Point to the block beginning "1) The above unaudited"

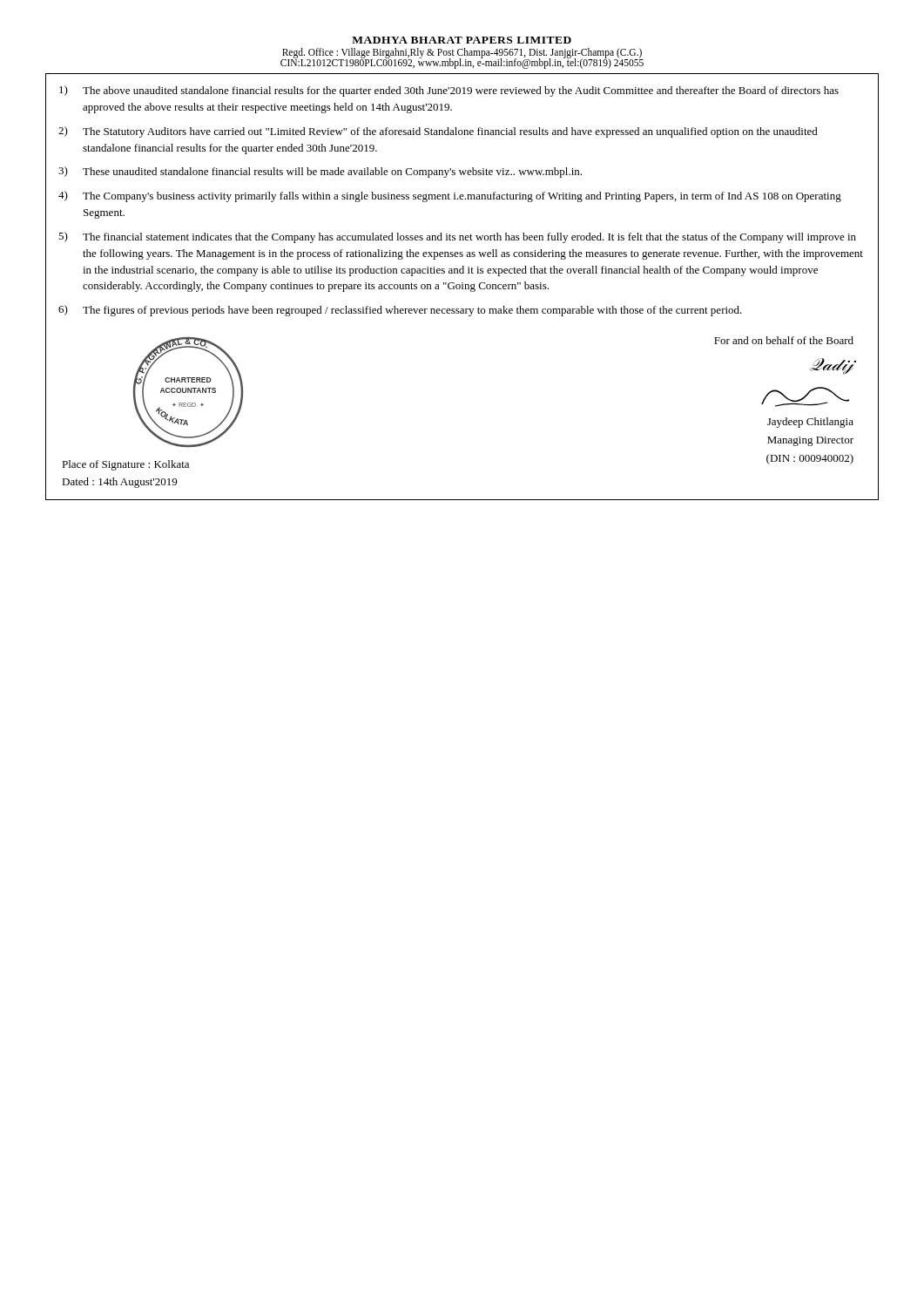(462, 99)
